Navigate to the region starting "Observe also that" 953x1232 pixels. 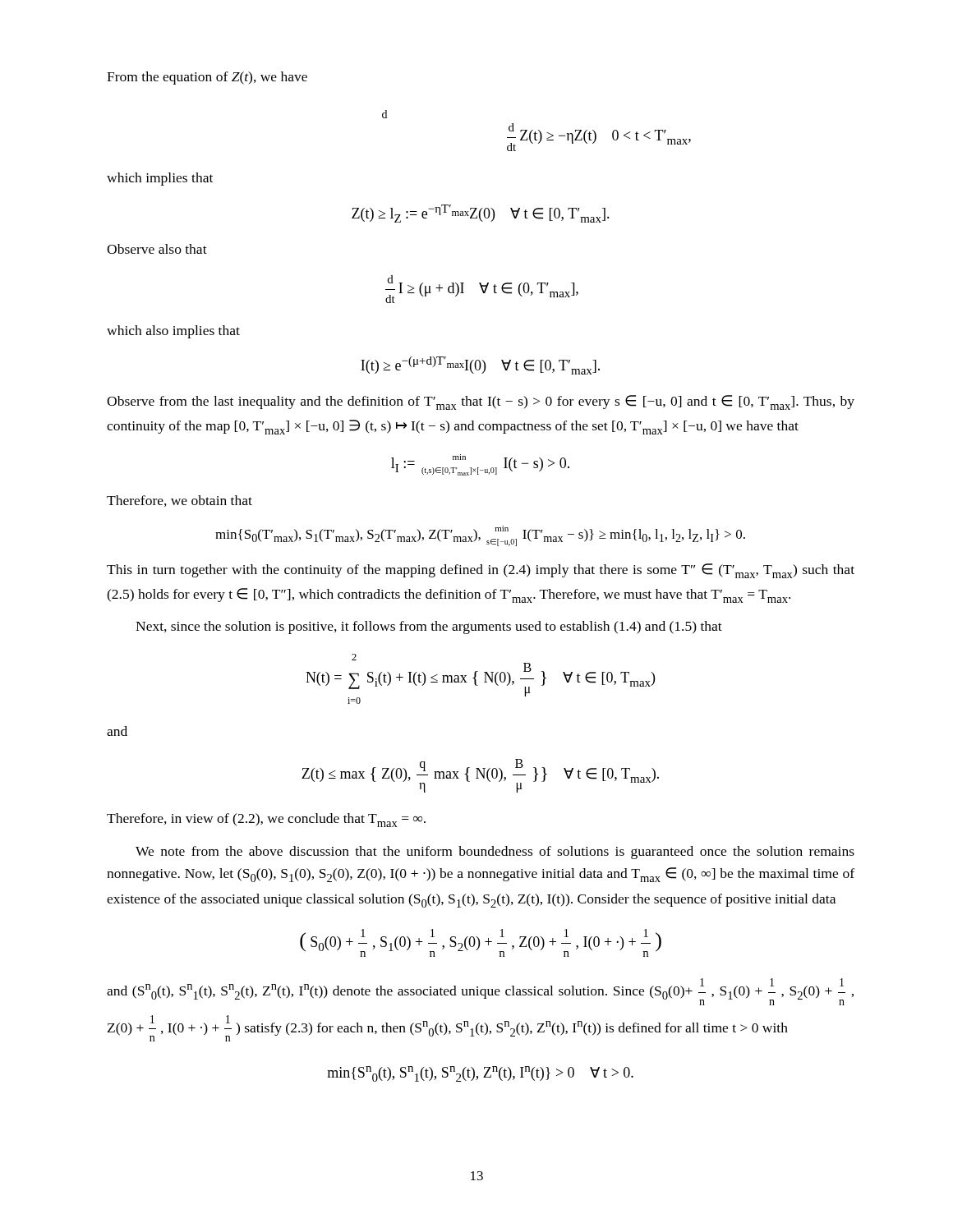click(157, 249)
